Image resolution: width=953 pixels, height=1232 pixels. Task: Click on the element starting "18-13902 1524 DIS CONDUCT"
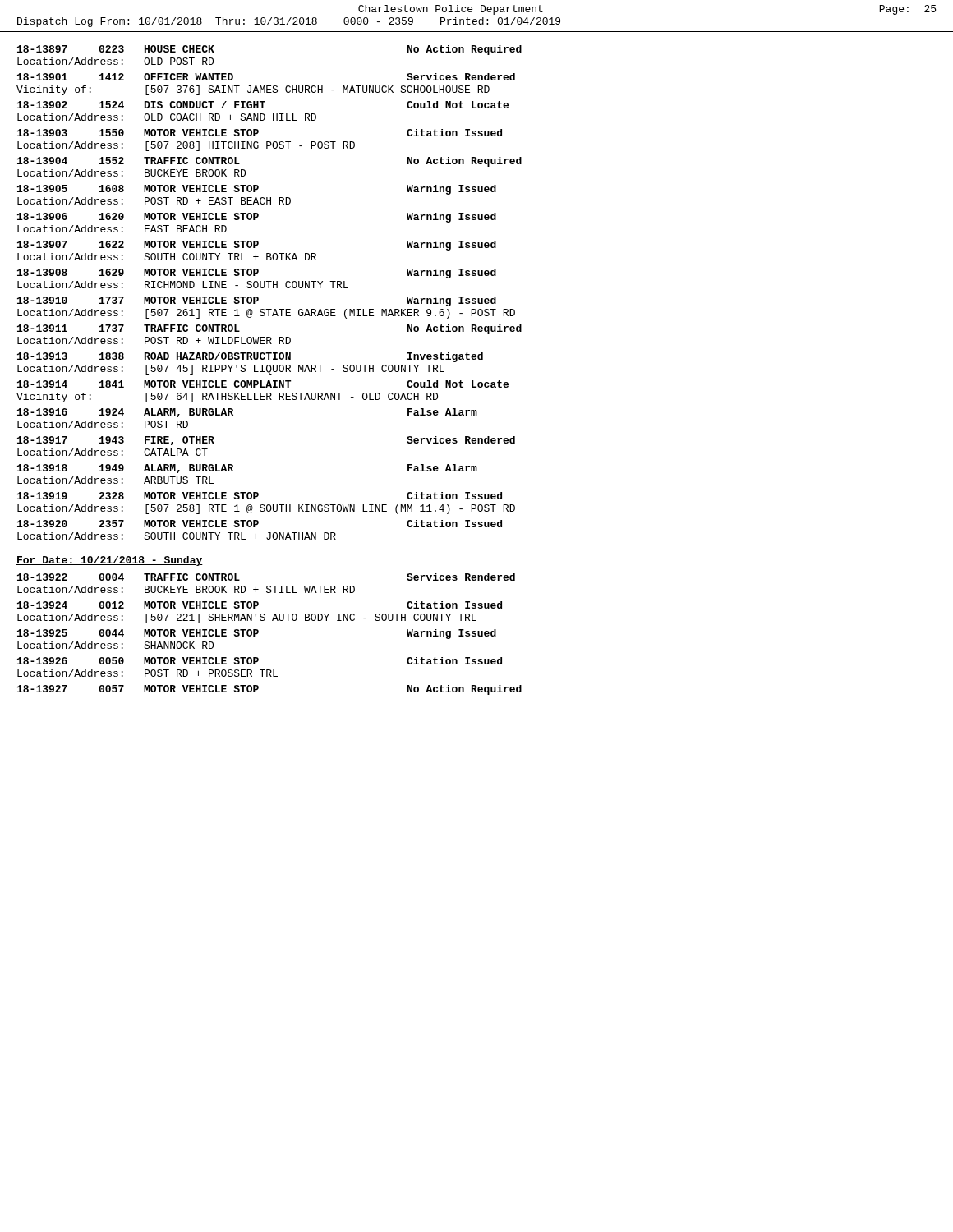pos(476,112)
